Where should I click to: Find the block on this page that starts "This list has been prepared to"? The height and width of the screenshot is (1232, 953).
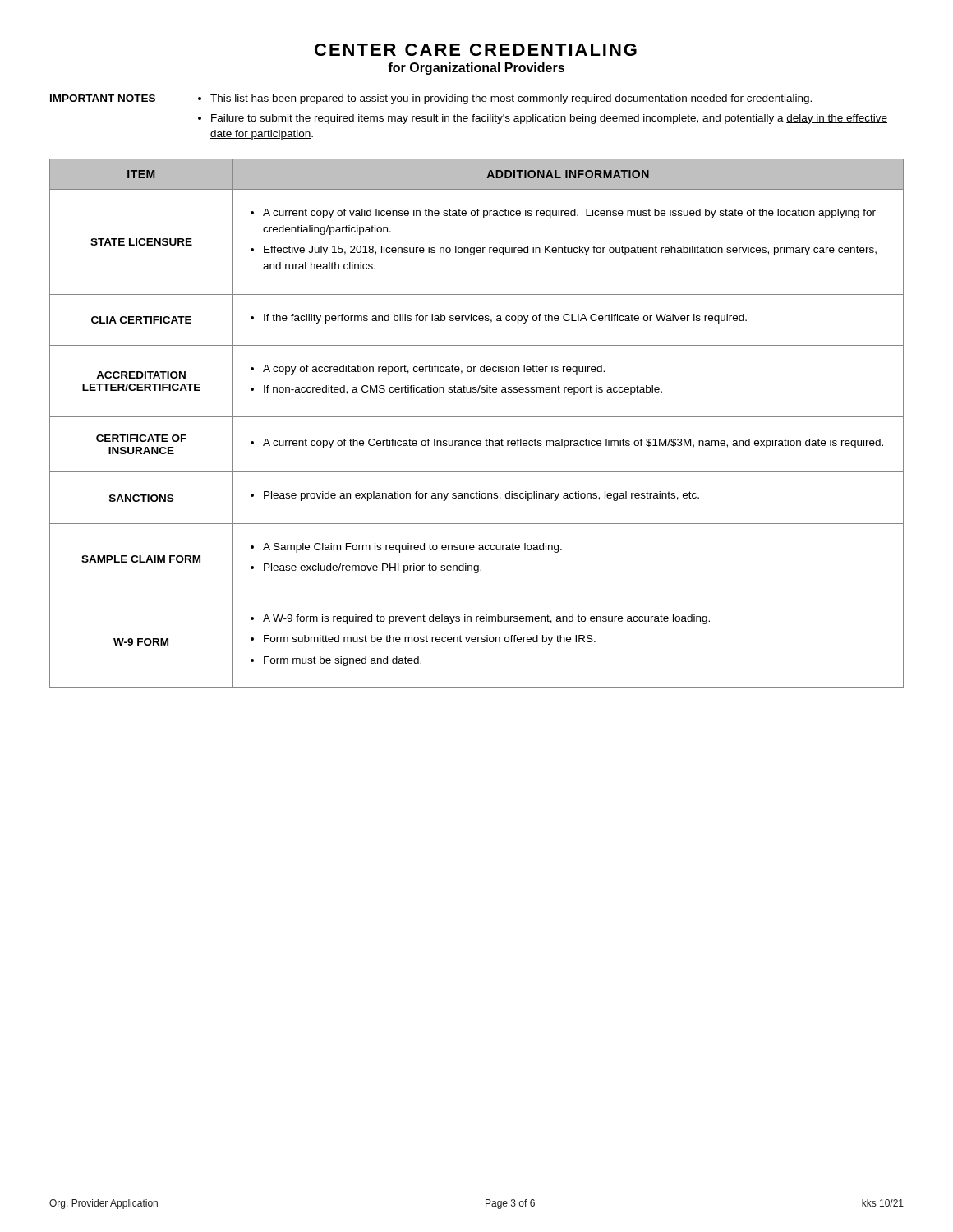coord(550,116)
